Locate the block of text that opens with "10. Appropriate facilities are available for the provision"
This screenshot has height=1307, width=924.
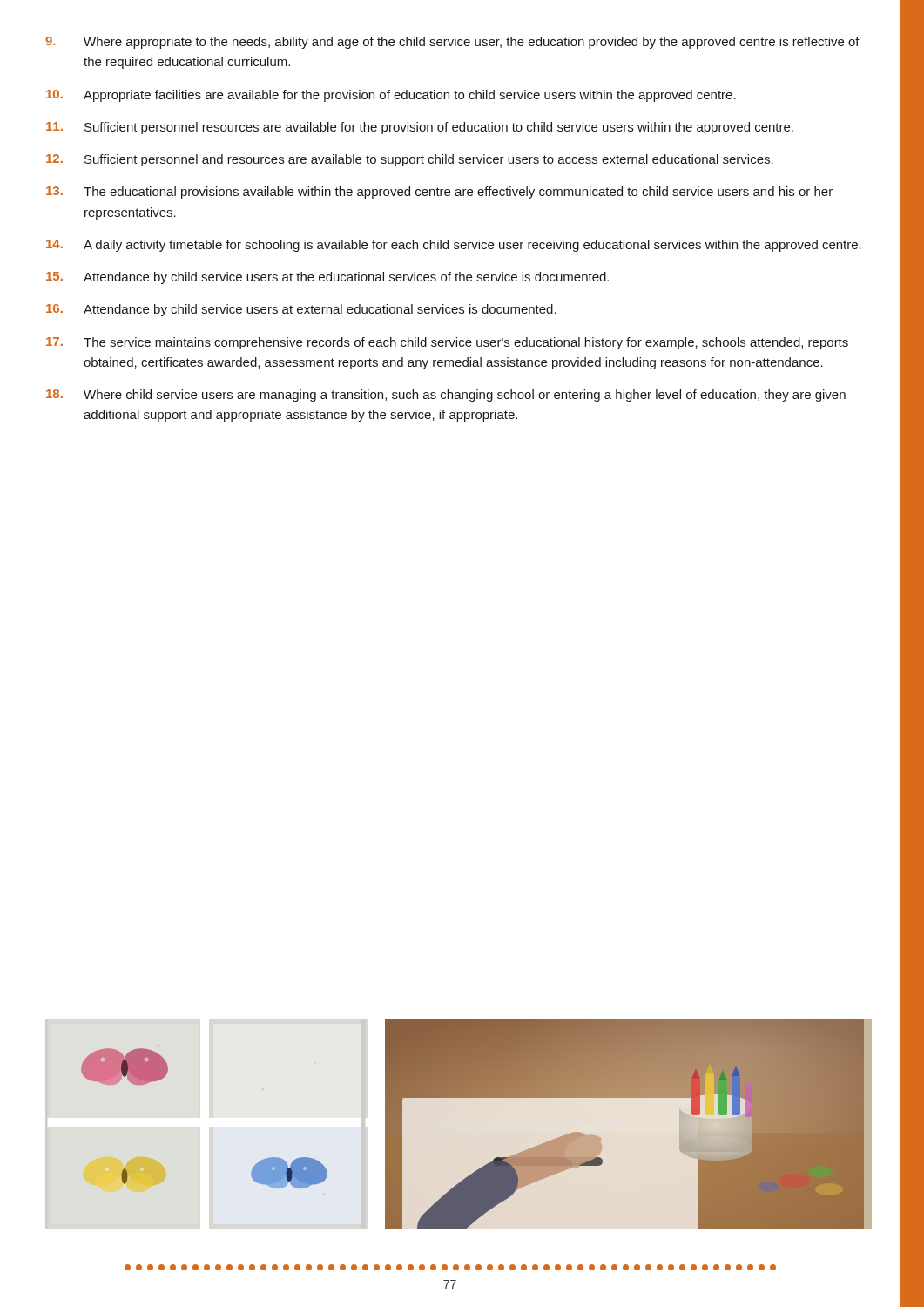click(391, 94)
